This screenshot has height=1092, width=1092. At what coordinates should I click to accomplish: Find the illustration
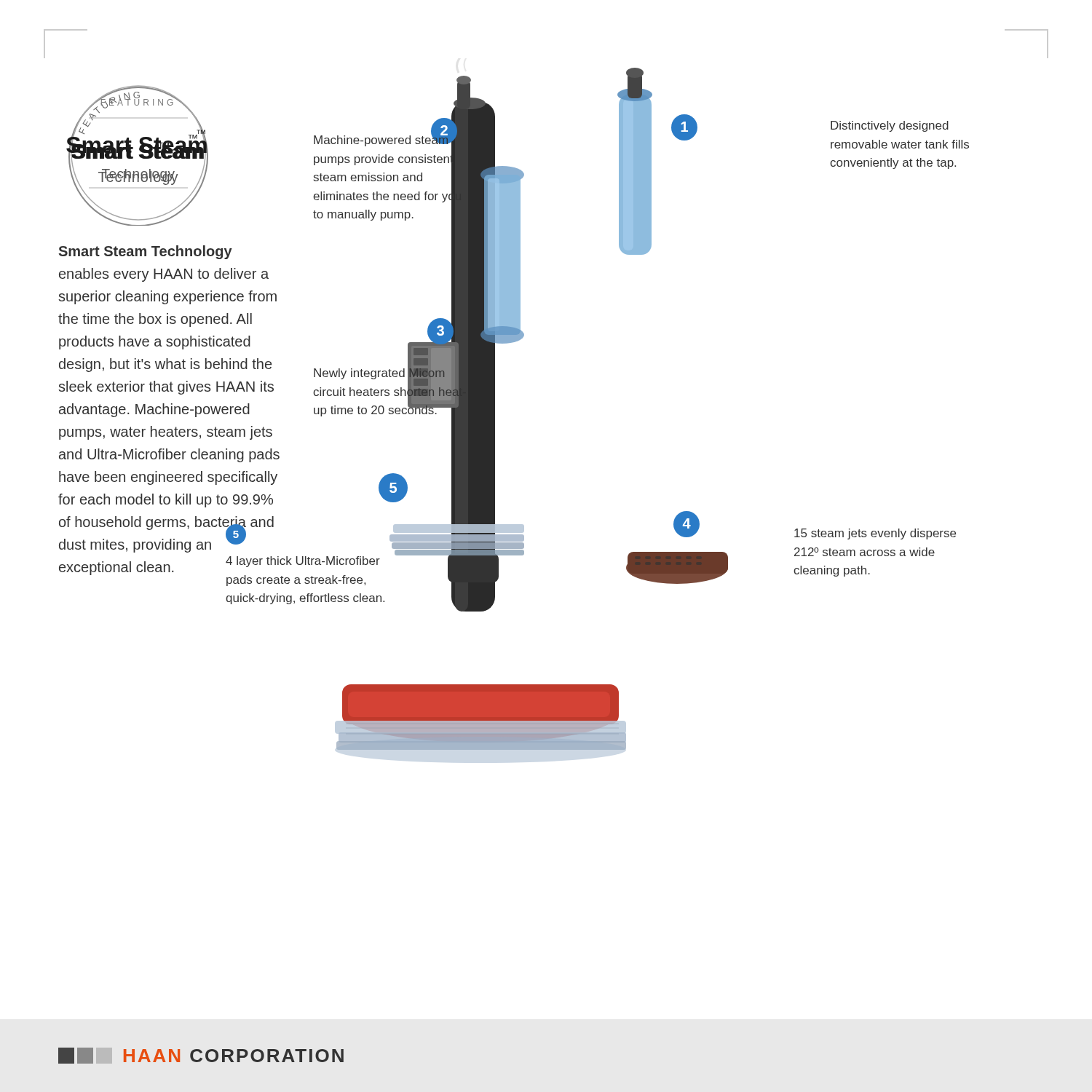[502, 440]
